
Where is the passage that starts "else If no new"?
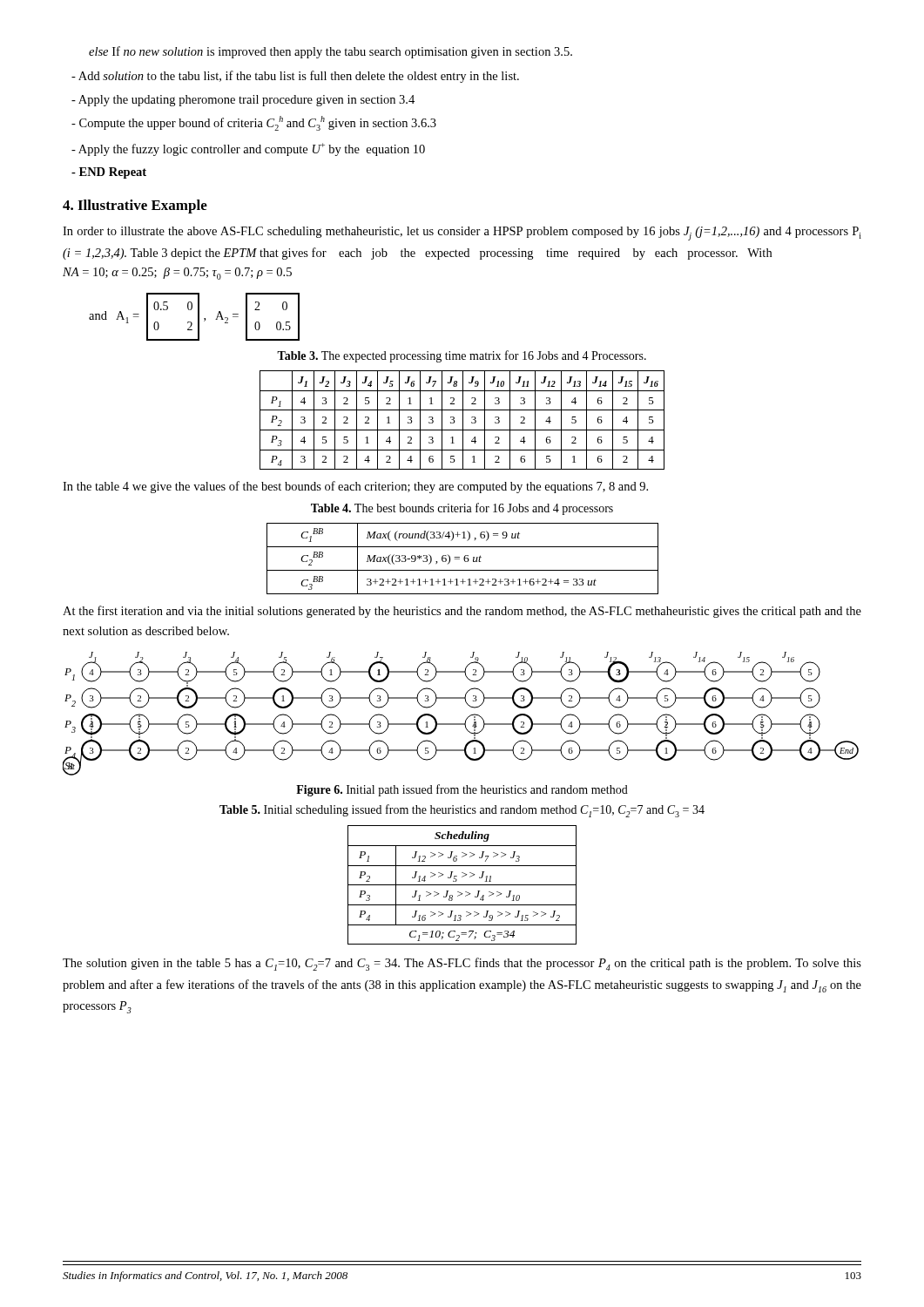click(x=331, y=51)
